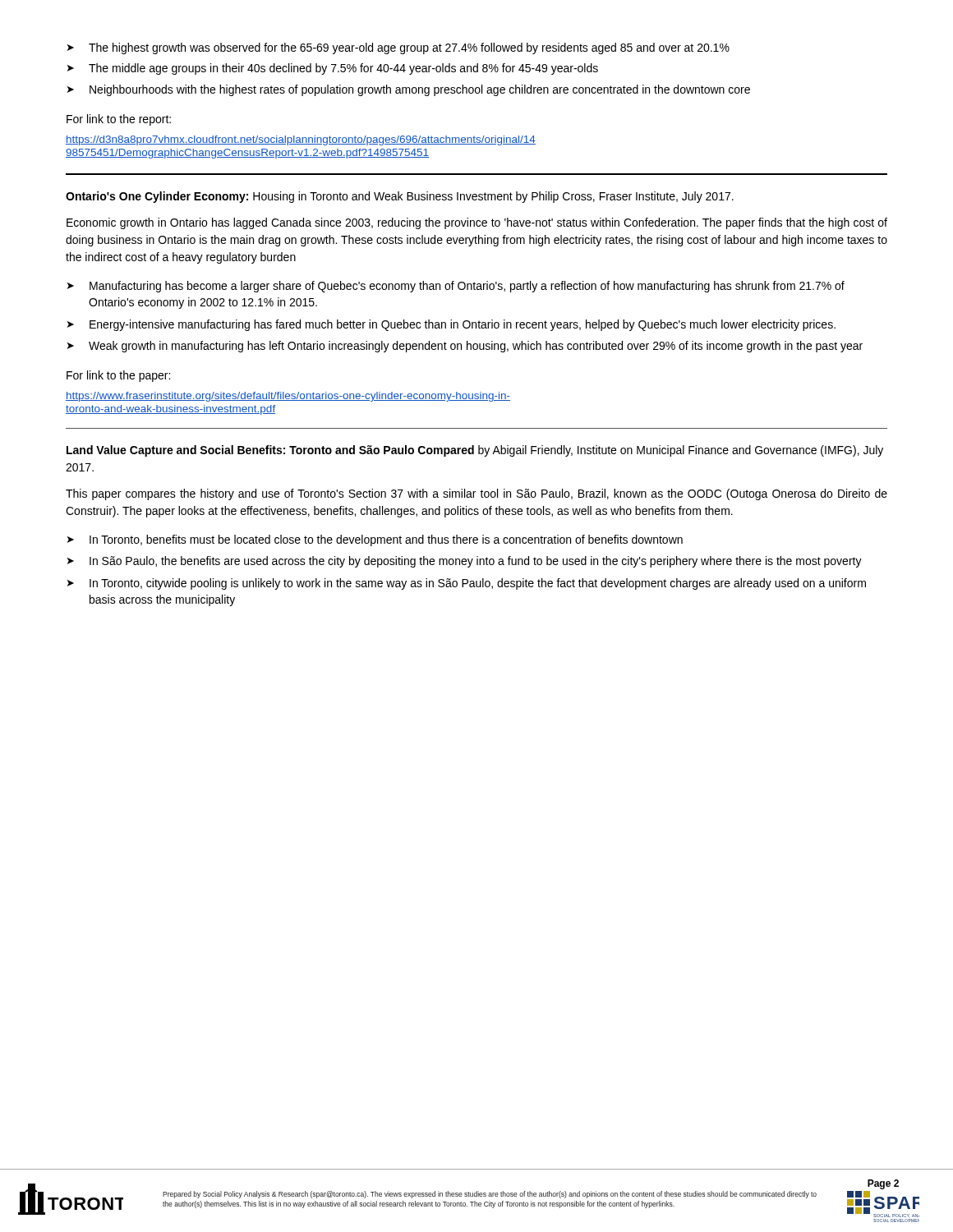Click on the region starting "For link to the report:"

coord(119,119)
